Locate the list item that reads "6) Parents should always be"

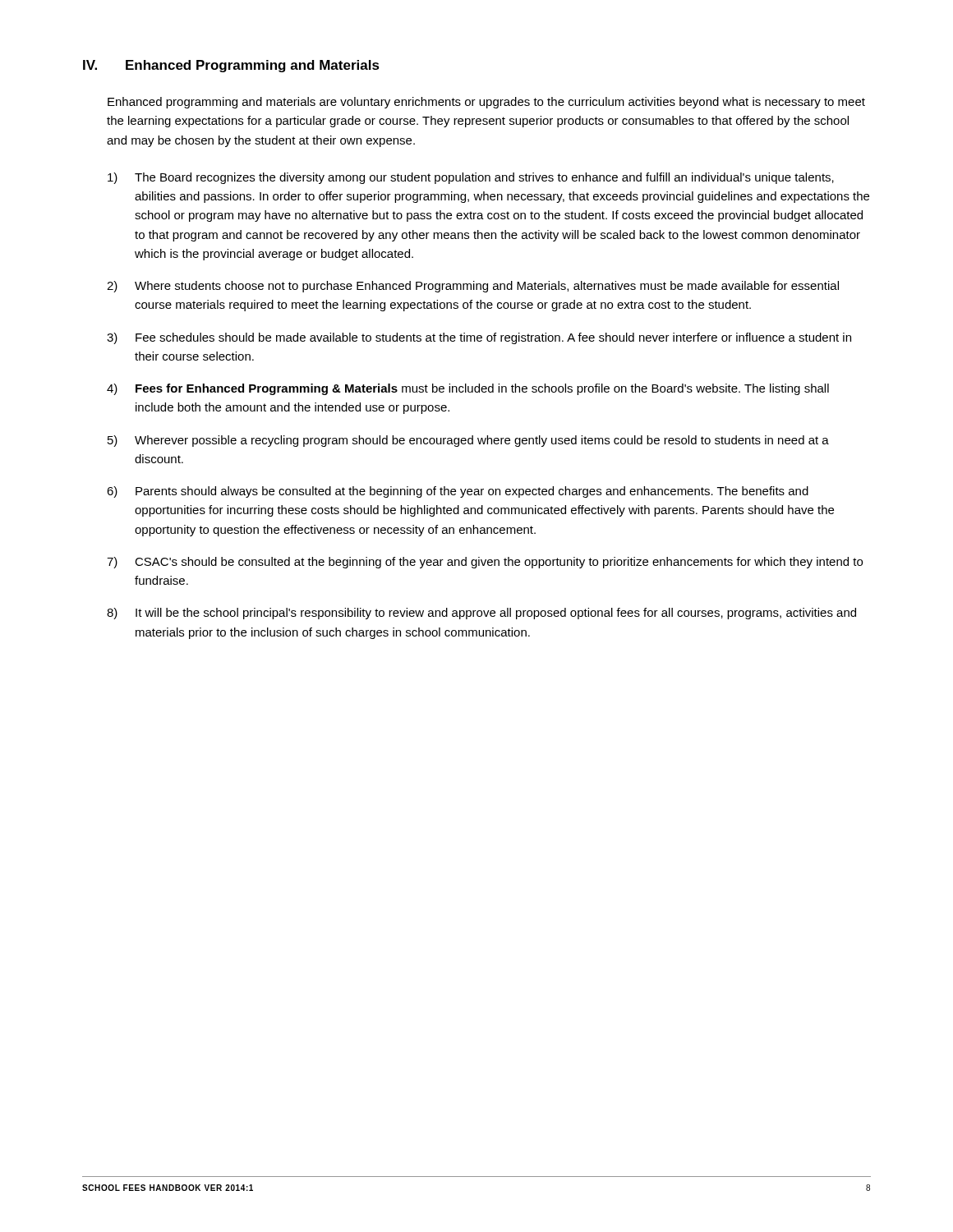489,510
